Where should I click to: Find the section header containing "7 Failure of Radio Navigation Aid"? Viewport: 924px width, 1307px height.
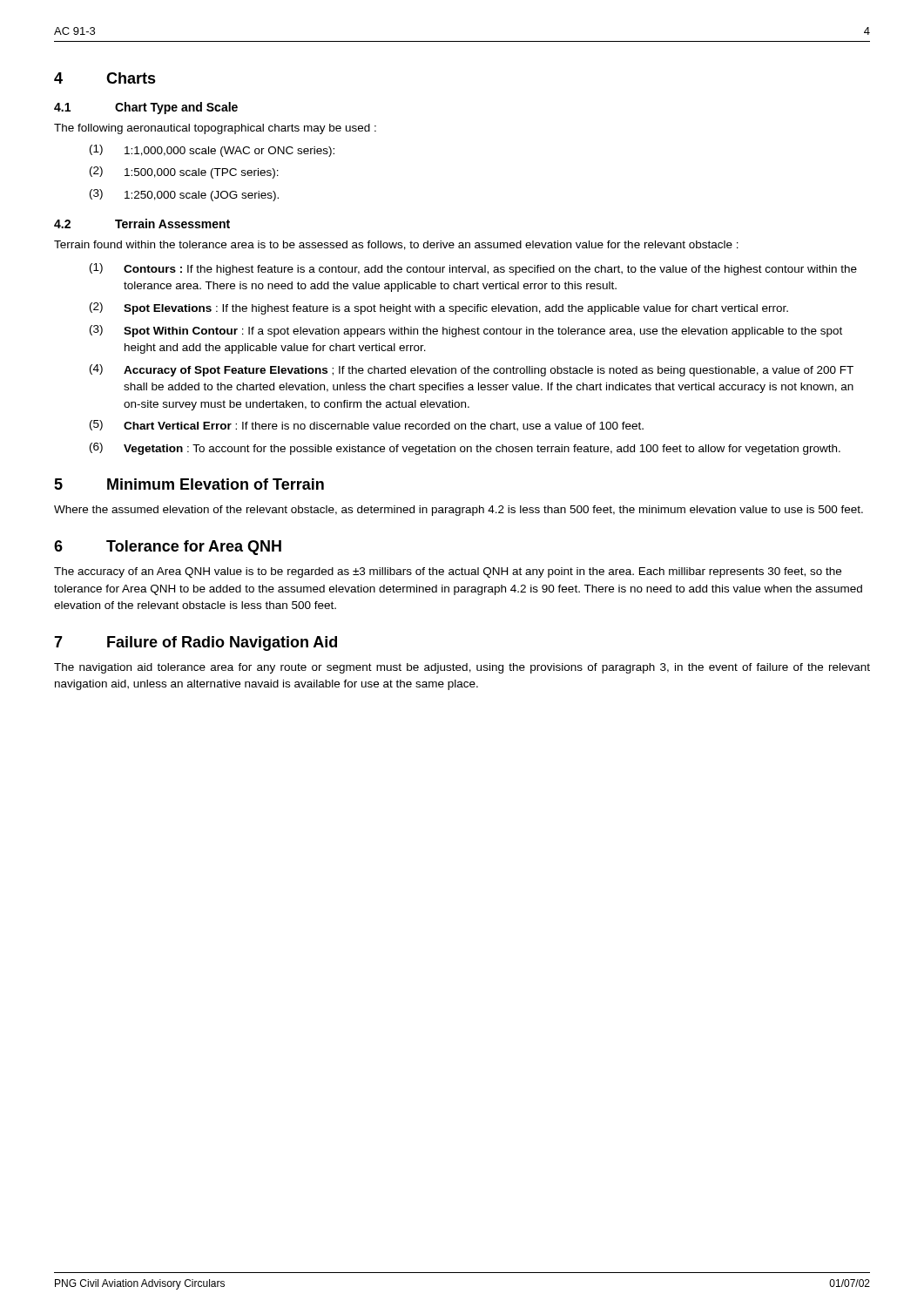[x=196, y=642]
